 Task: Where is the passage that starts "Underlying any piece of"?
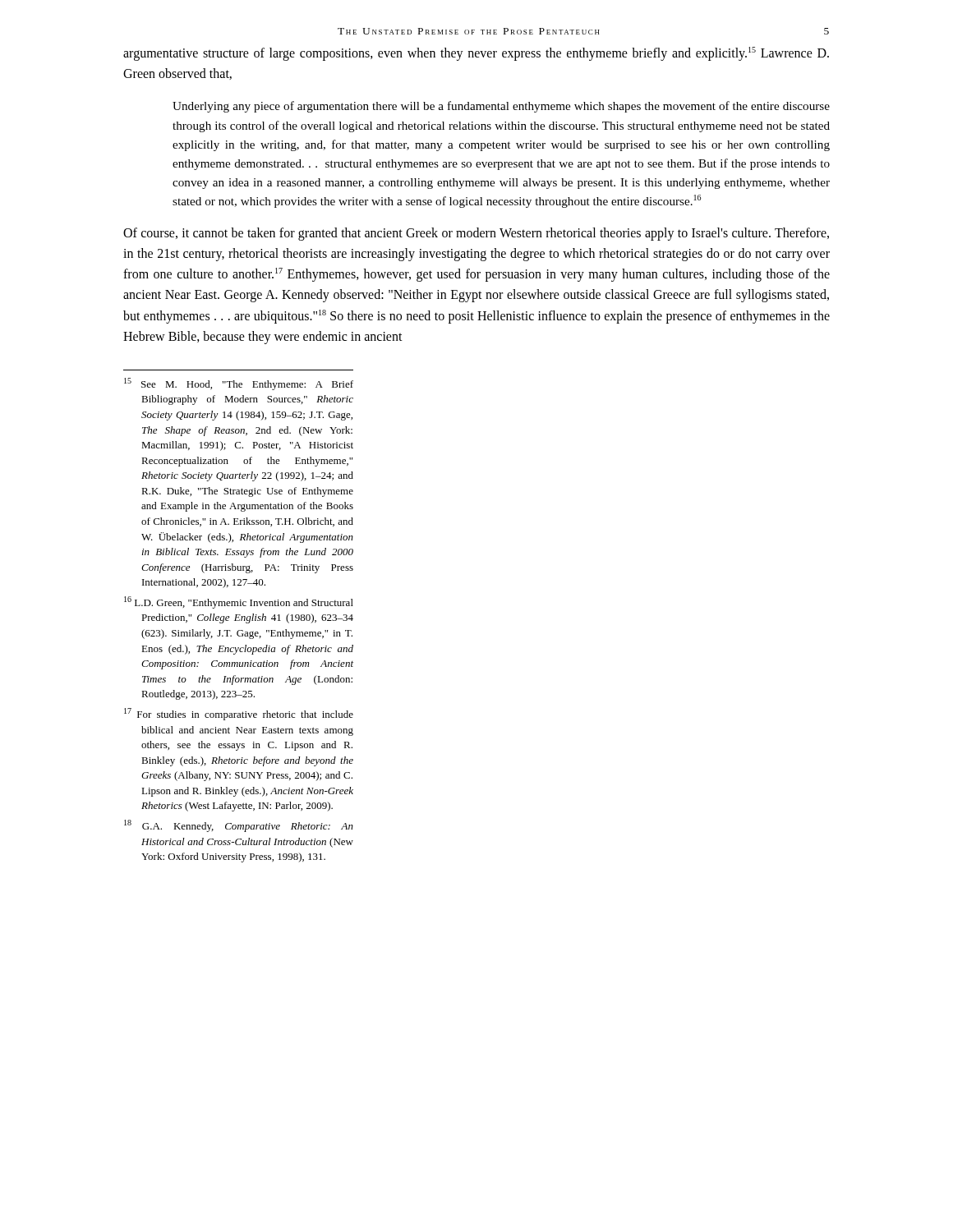501,153
